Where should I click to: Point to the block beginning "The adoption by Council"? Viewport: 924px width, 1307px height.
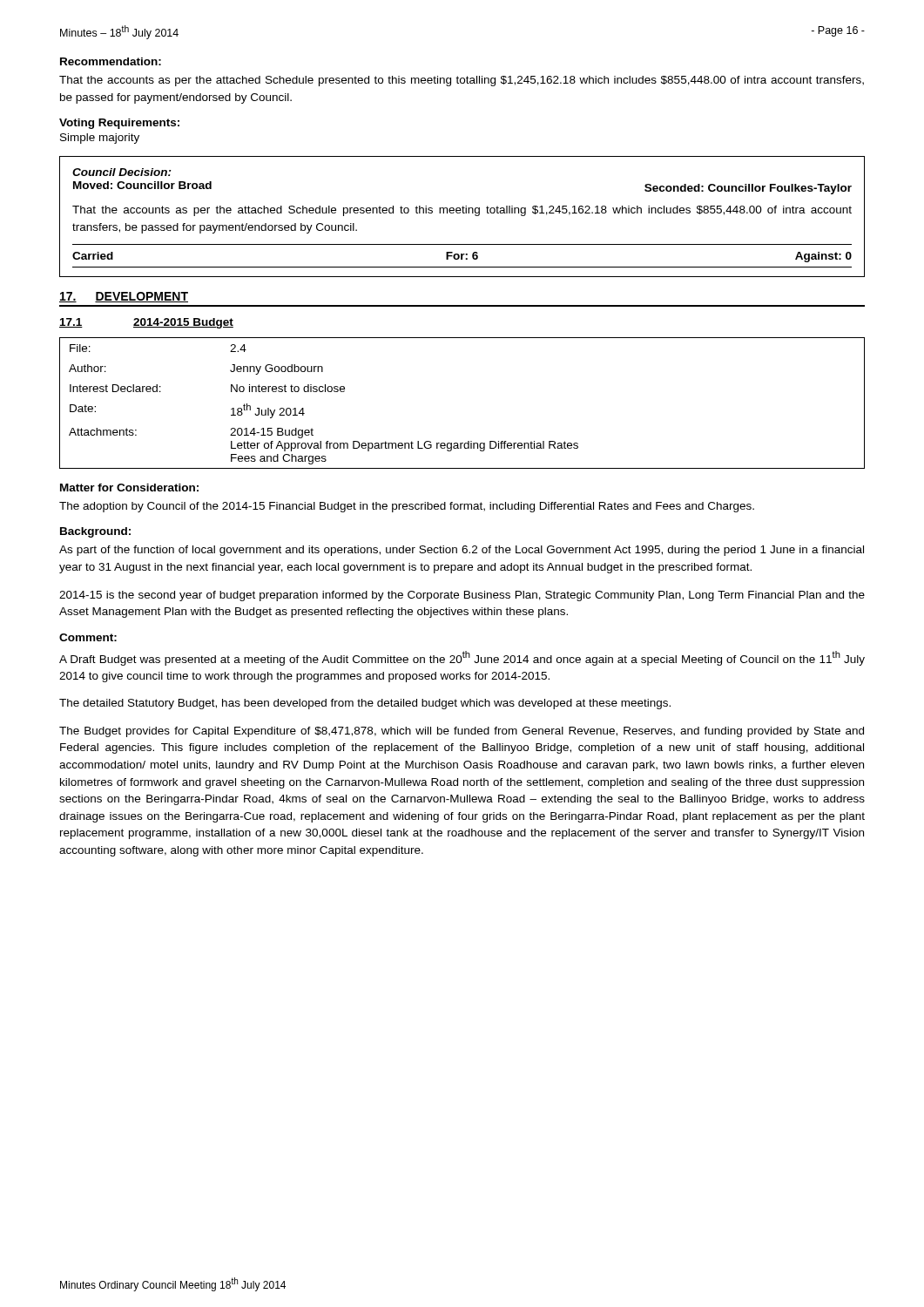tap(407, 506)
